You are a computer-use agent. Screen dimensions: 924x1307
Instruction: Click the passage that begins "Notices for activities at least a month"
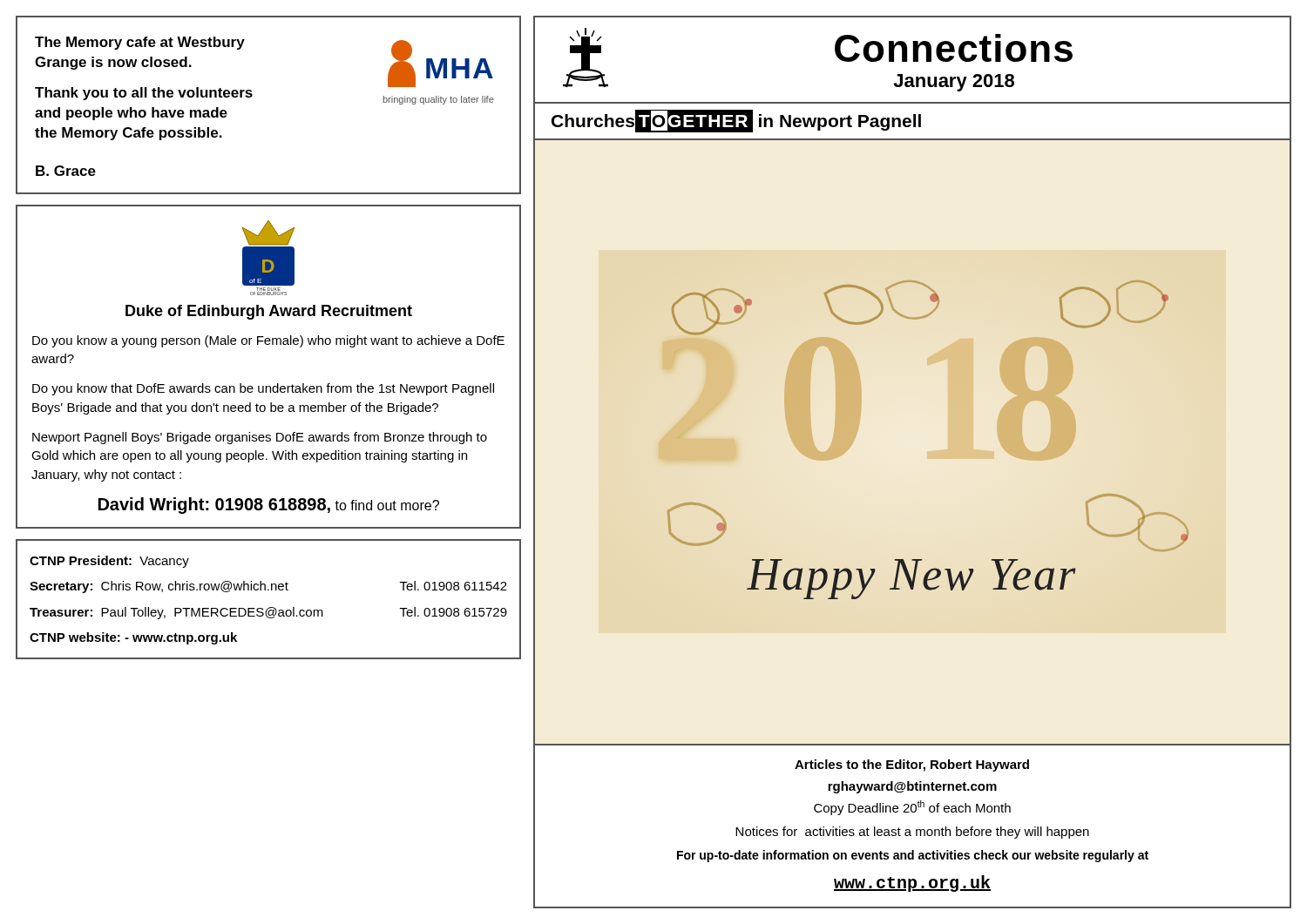pos(912,831)
